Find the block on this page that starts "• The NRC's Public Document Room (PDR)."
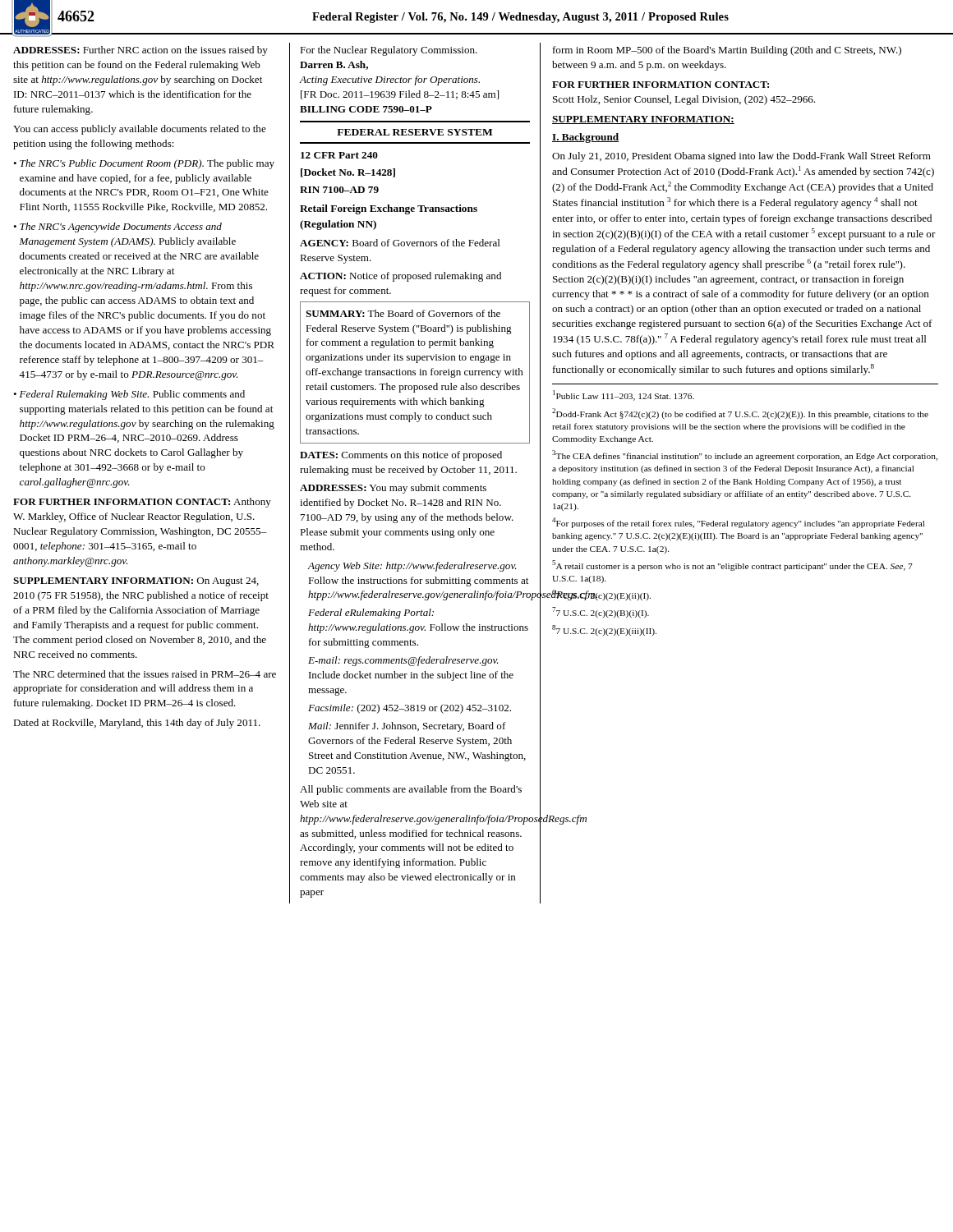 click(145, 185)
